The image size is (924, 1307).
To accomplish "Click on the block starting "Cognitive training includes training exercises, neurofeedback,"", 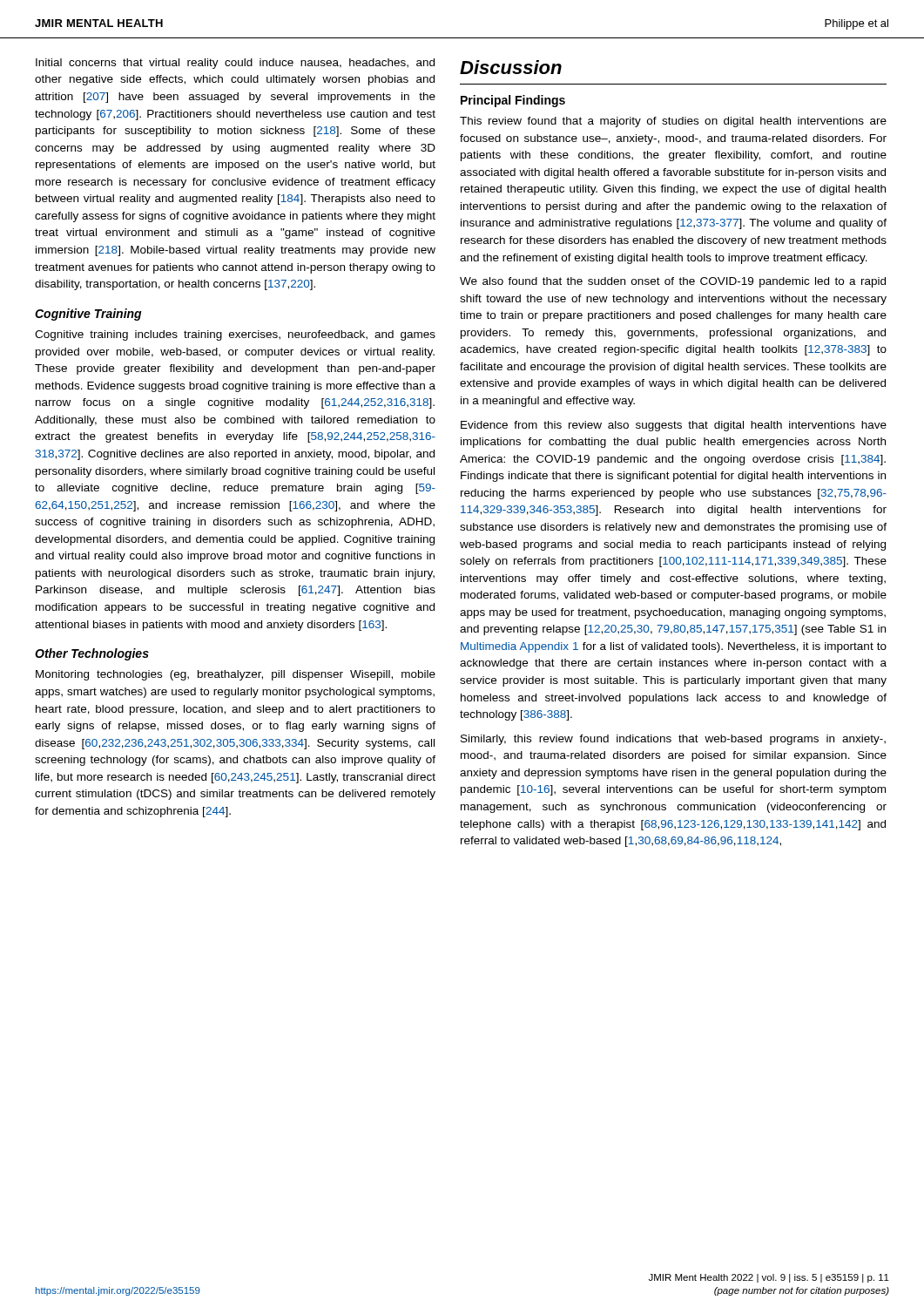I will pos(235,479).
